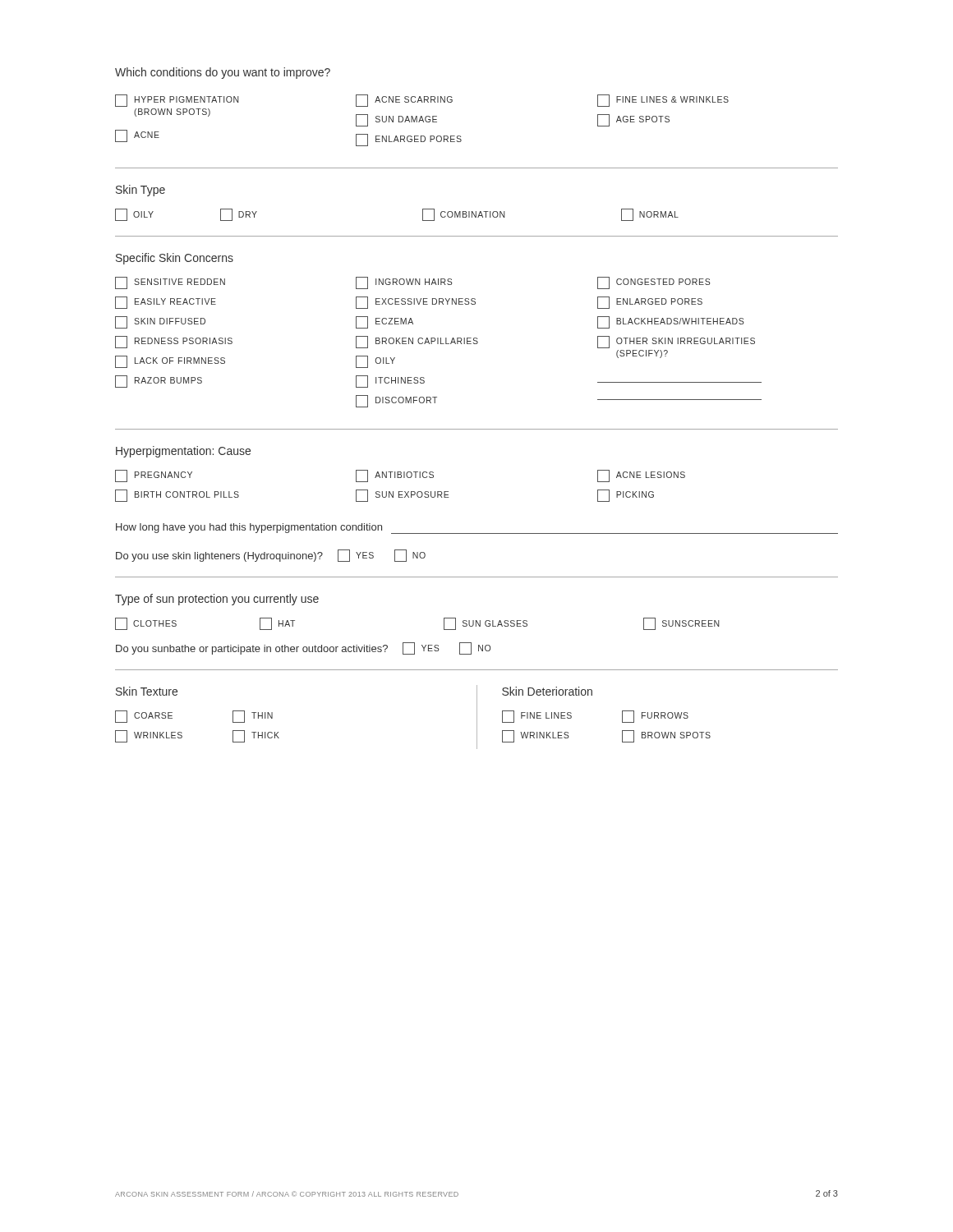Find "Skin Type" on this page
The height and width of the screenshot is (1232, 953).
[x=140, y=190]
